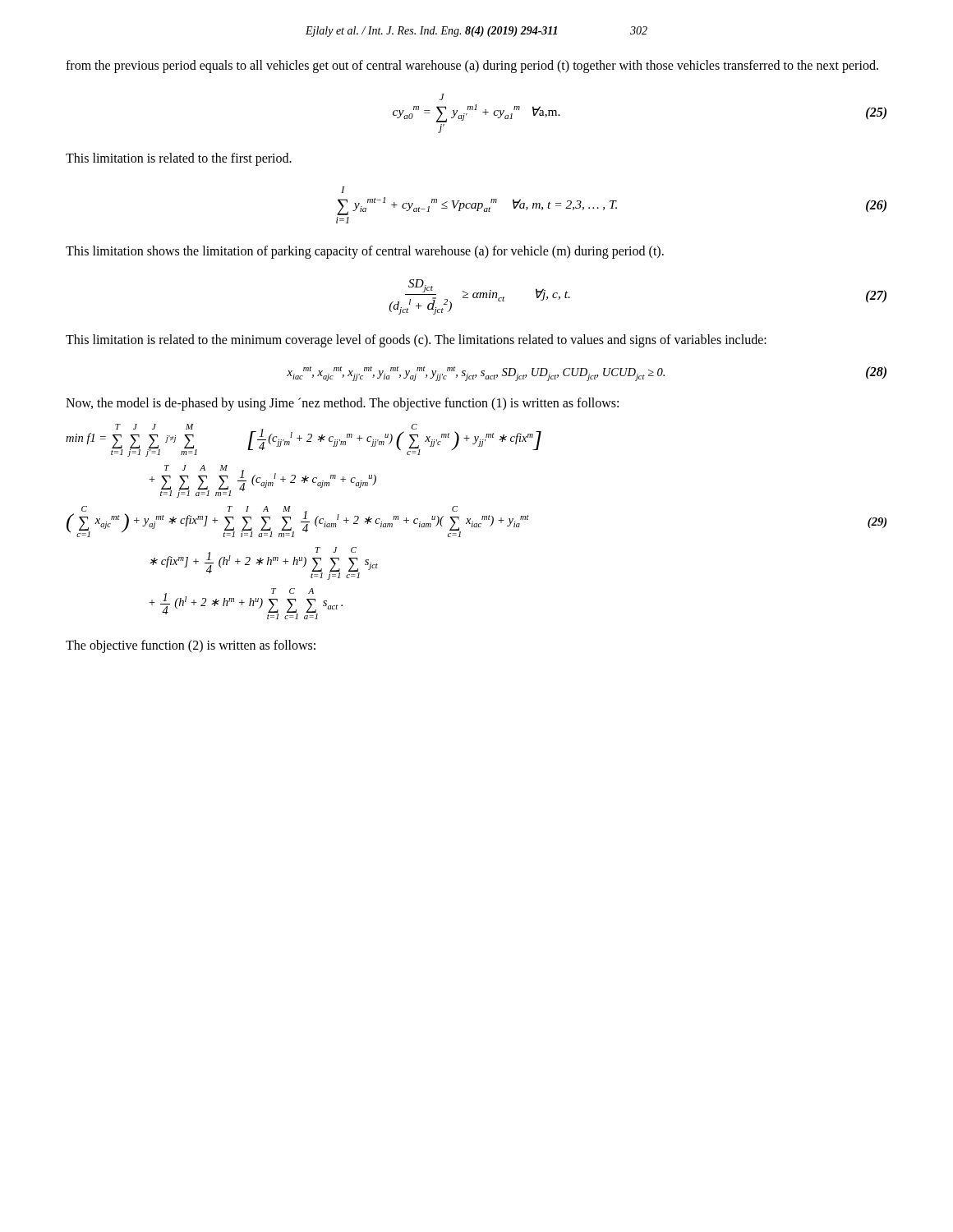Find the block on this page that starts "Now, the model"

tap(343, 403)
